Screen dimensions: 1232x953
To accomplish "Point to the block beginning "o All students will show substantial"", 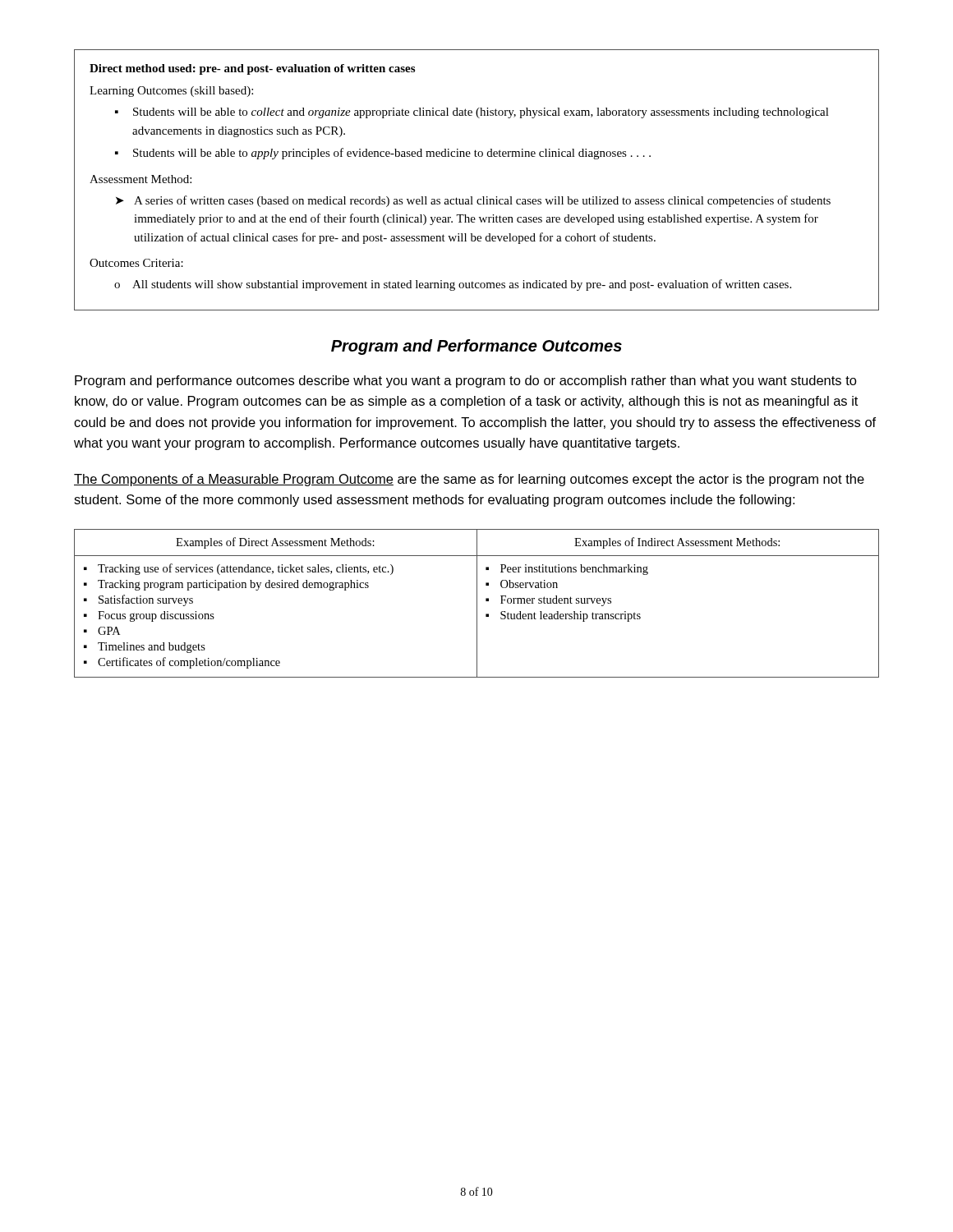I will pos(453,284).
